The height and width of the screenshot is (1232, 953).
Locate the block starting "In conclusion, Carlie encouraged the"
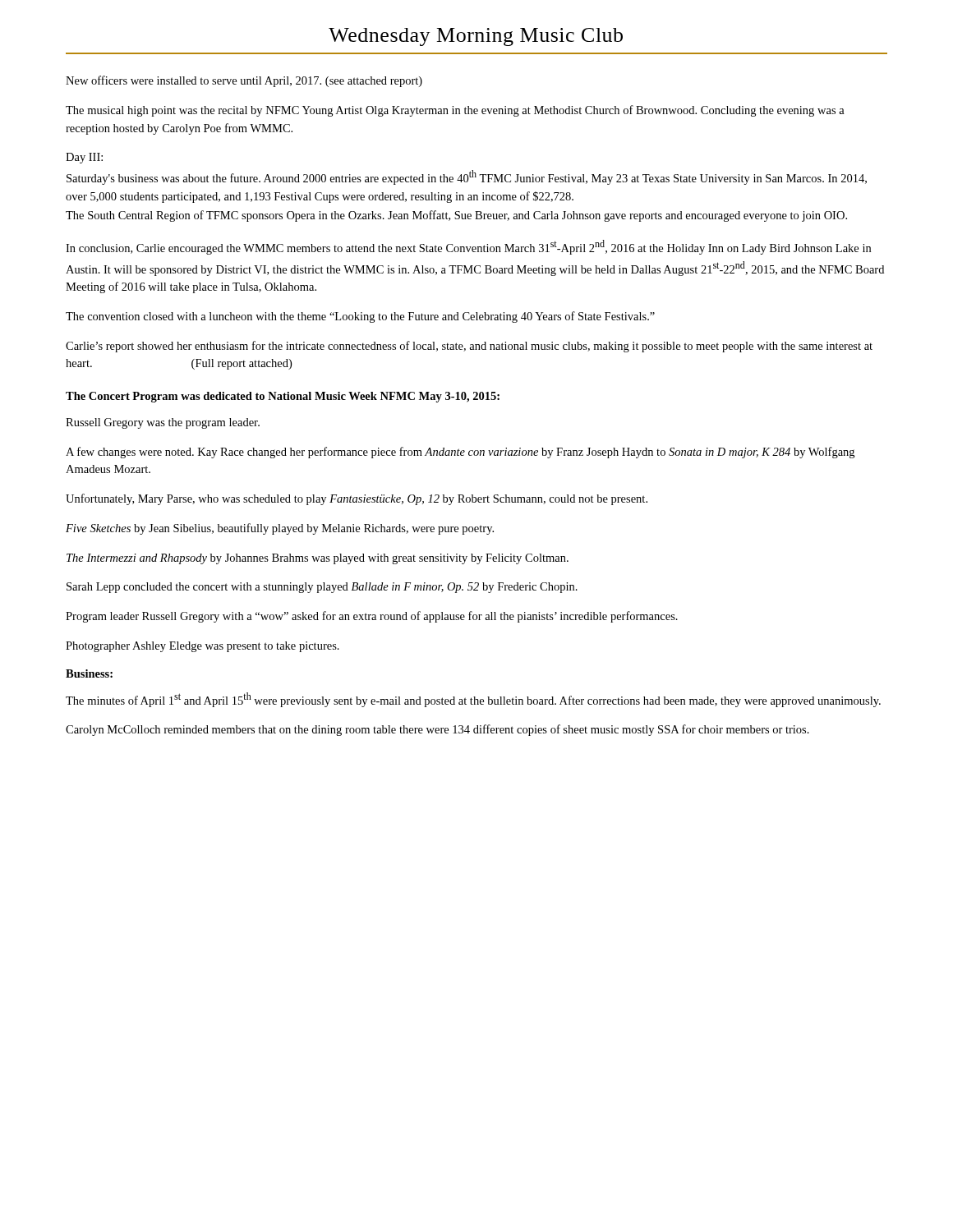pyautogui.click(x=475, y=266)
